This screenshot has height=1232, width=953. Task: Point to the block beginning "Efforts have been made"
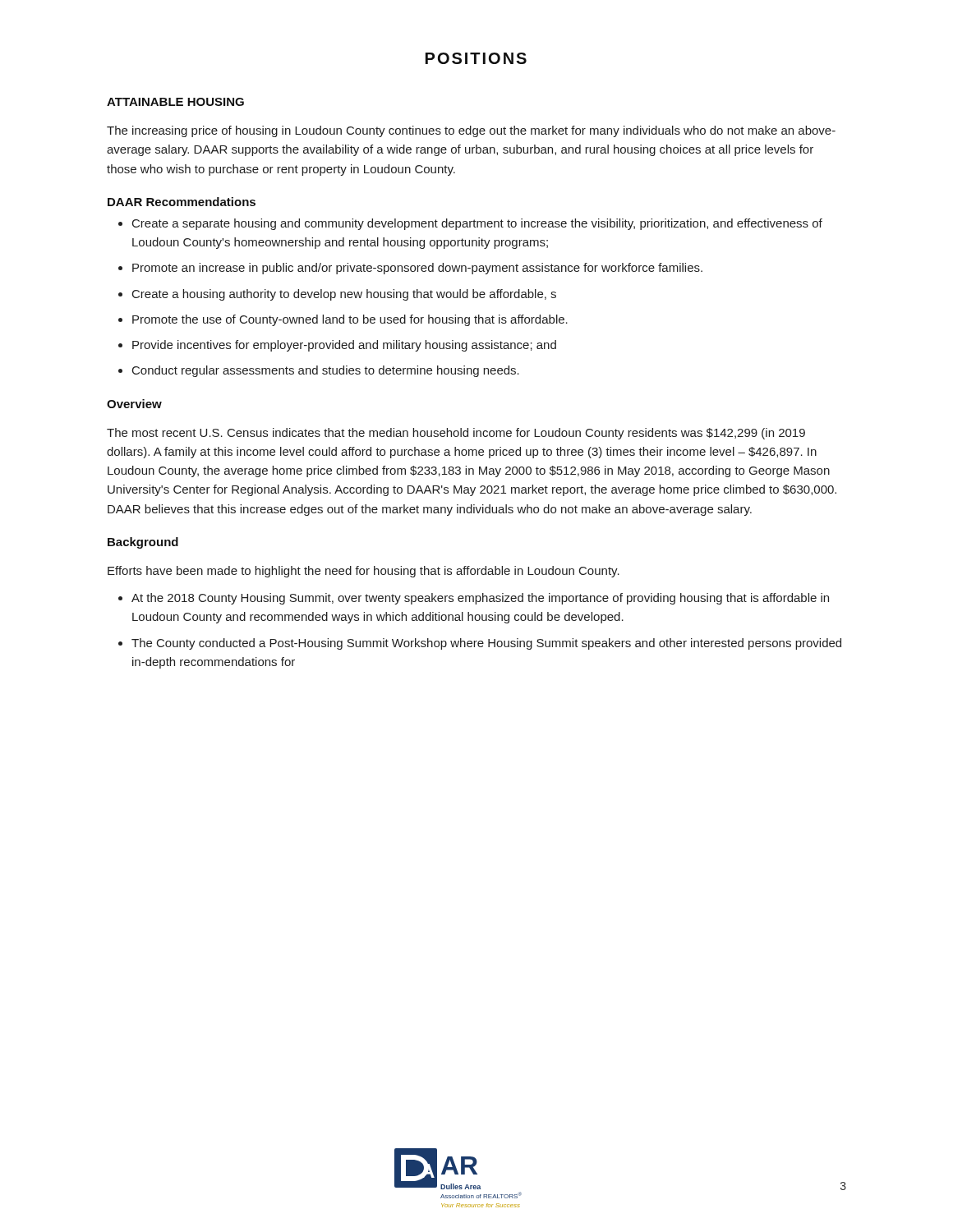point(476,570)
